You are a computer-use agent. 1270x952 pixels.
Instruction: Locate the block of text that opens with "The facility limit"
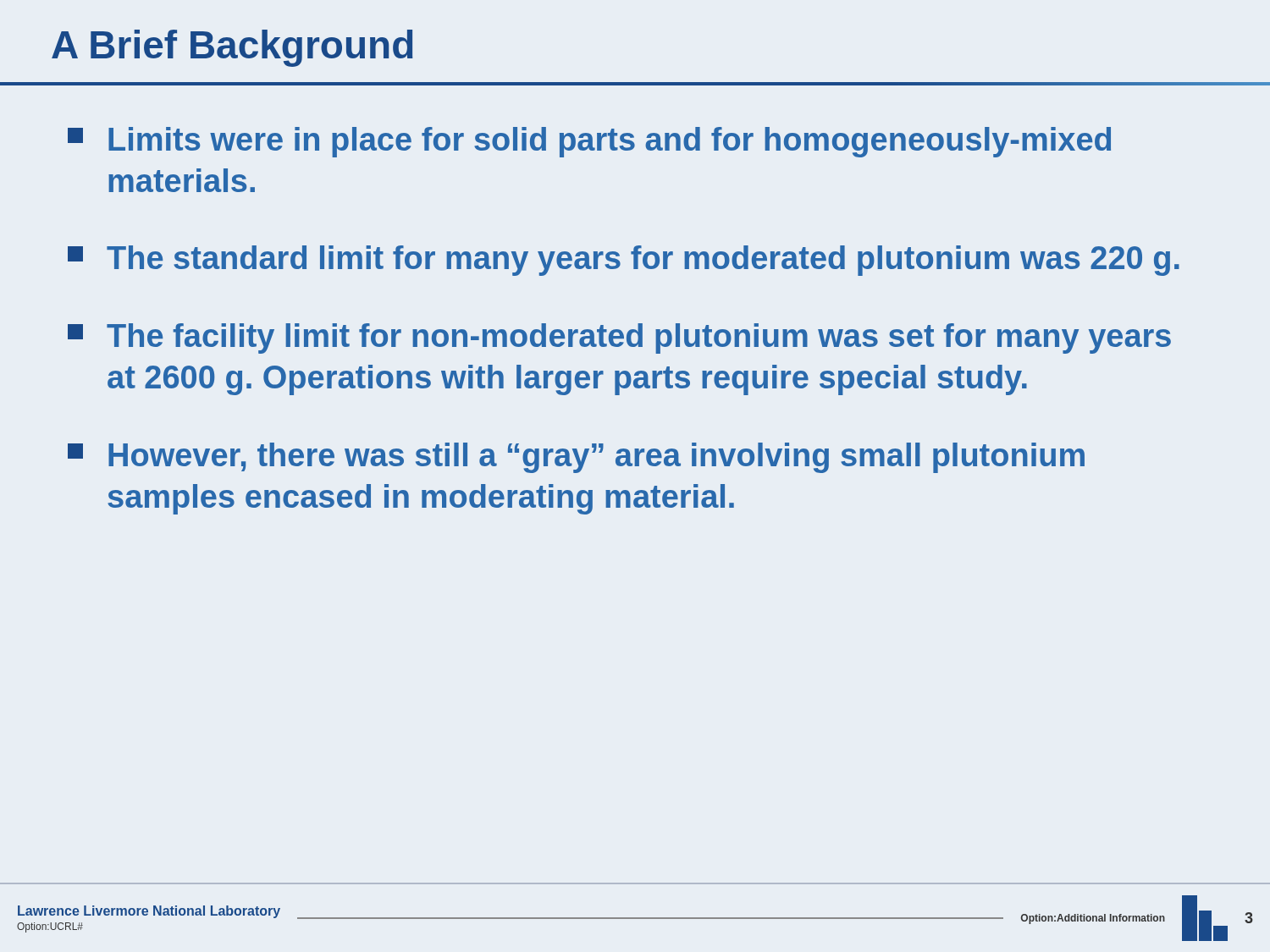pos(635,357)
